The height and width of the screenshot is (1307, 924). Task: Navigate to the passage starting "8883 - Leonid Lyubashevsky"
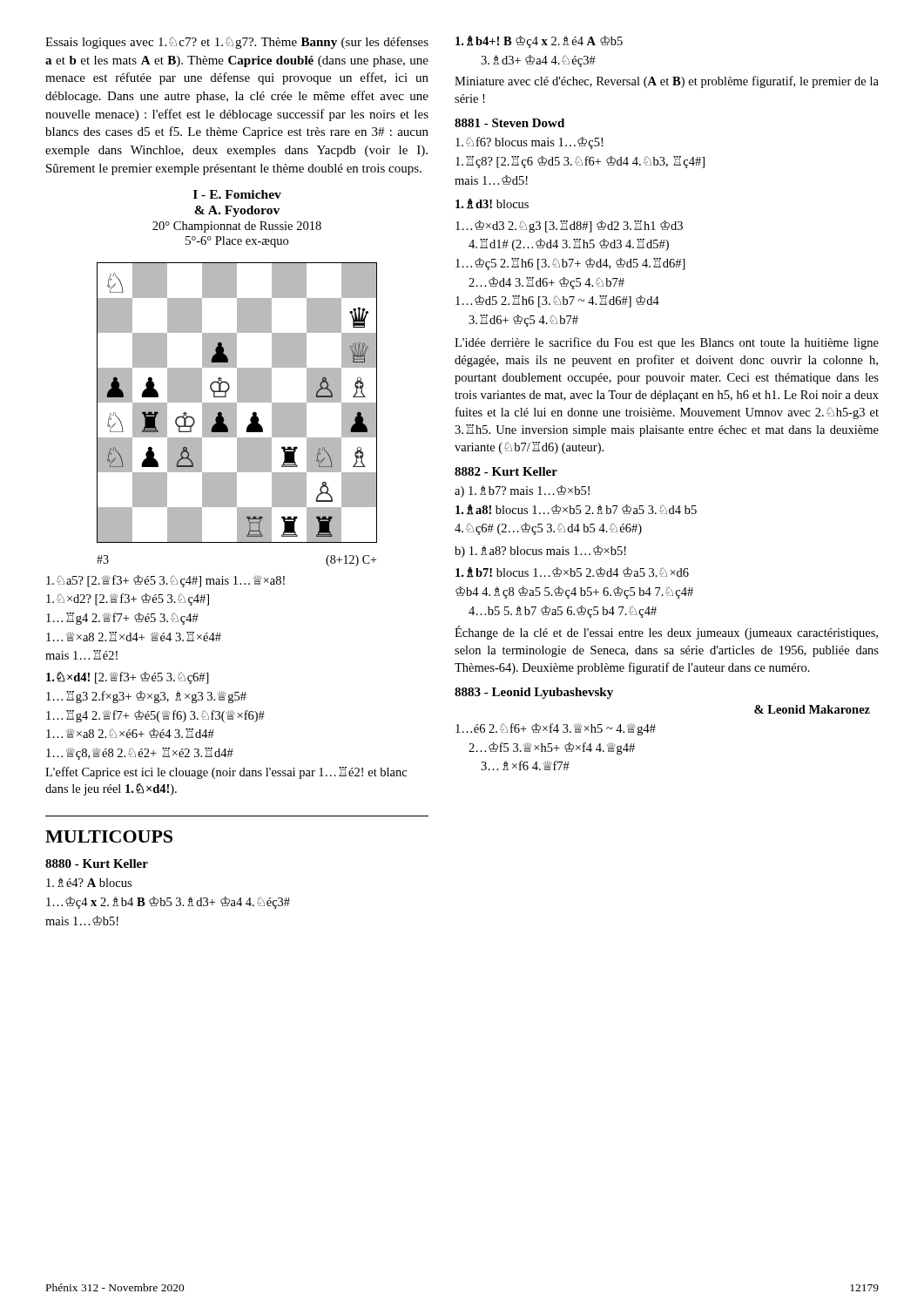tap(534, 692)
